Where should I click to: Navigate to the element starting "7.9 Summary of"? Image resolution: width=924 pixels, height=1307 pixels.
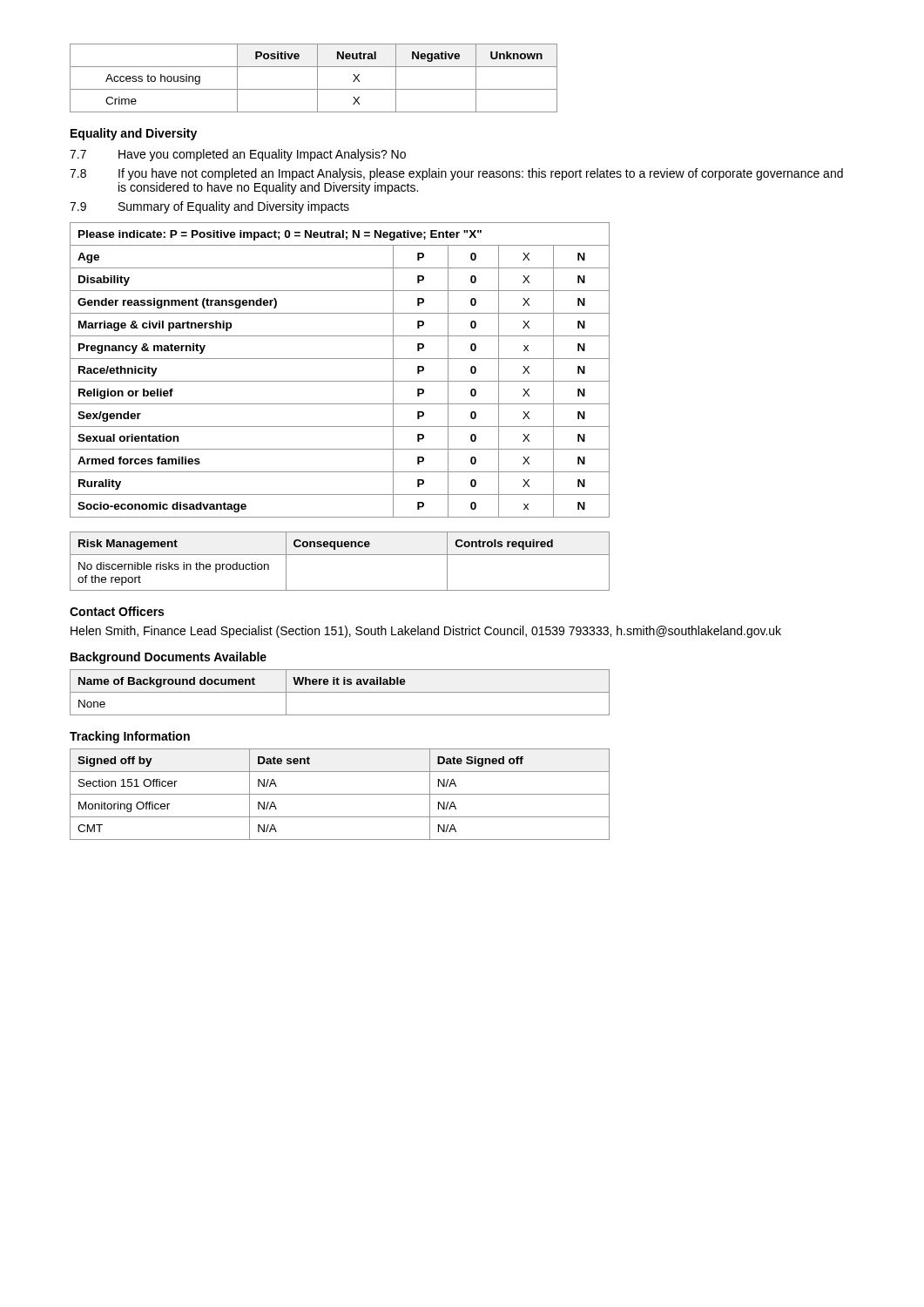(x=209, y=207)
